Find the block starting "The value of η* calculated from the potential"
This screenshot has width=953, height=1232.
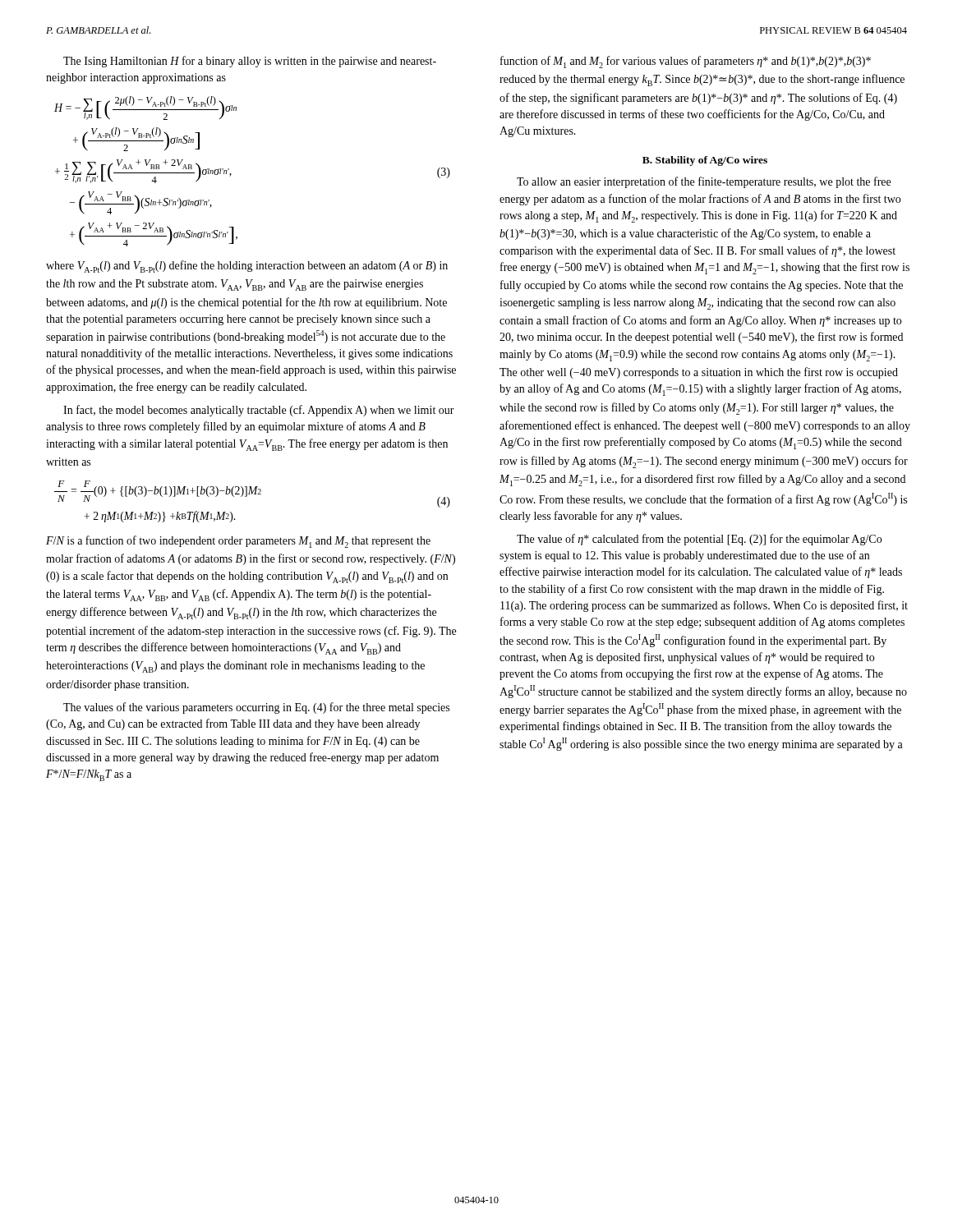(x=705, y=642)
